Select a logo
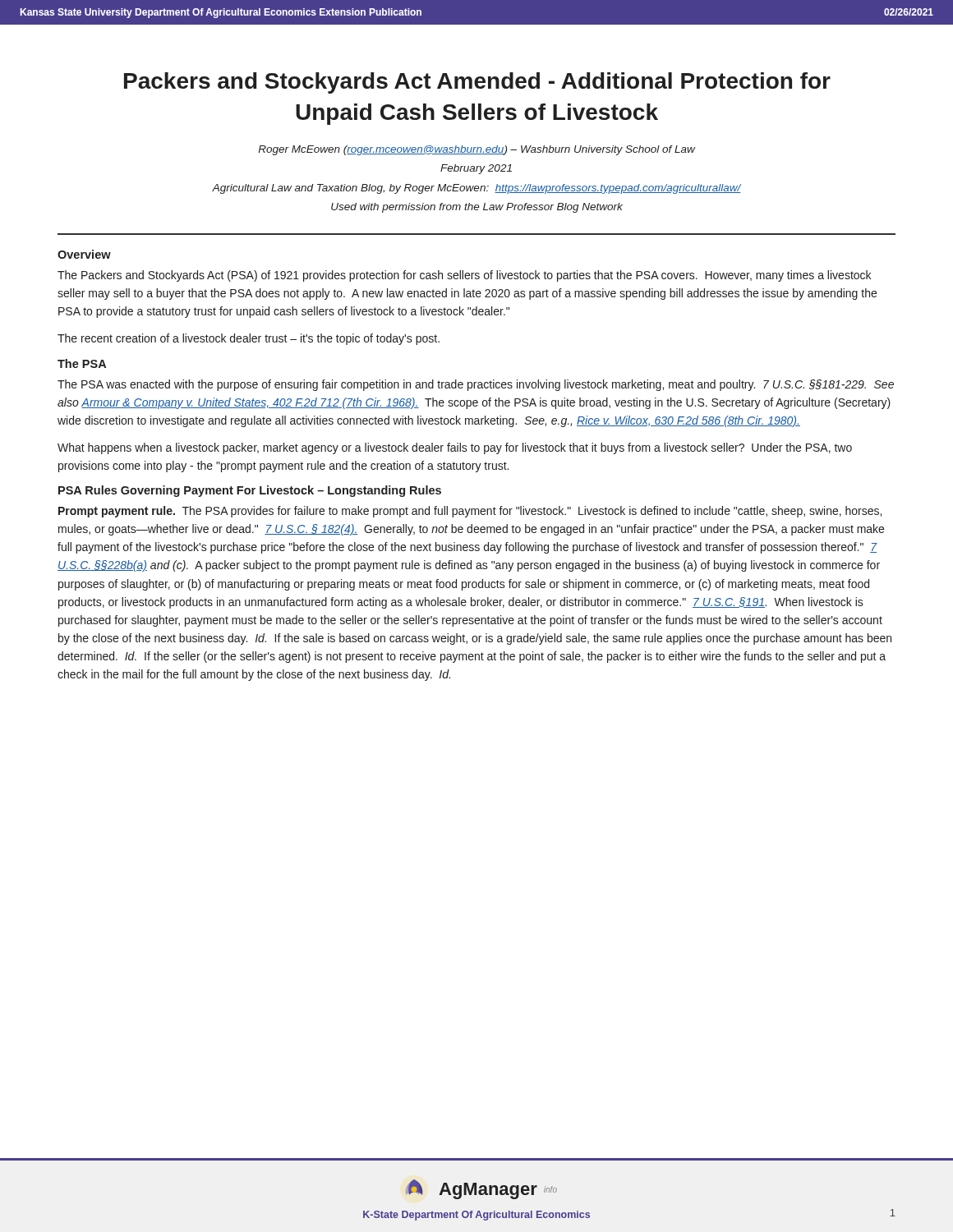 pyautogui.click(x=476, y=1195)
